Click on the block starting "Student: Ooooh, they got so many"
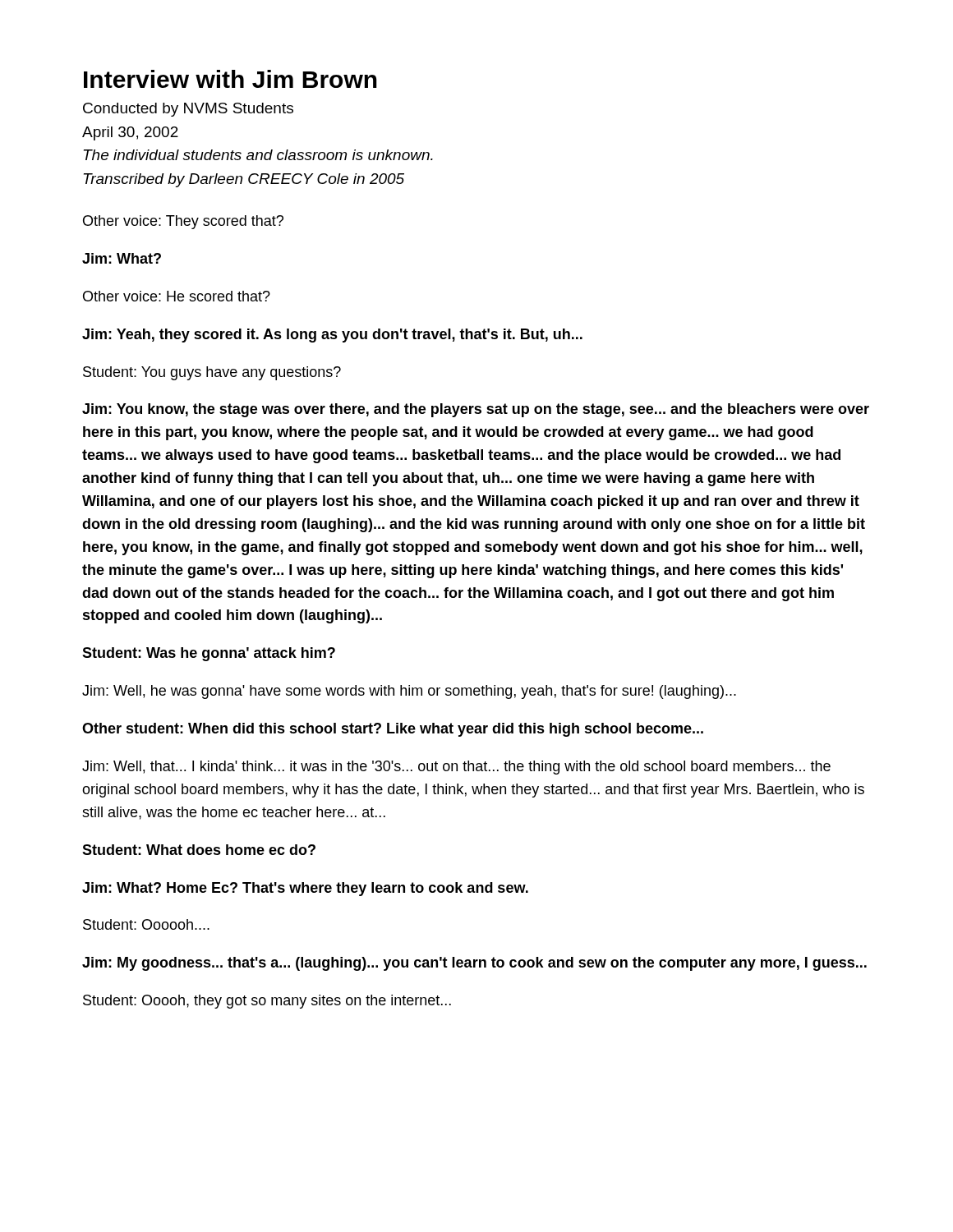Viewport: 953px width, 1232px height. pyautogui.click(x=267, y=1001)
